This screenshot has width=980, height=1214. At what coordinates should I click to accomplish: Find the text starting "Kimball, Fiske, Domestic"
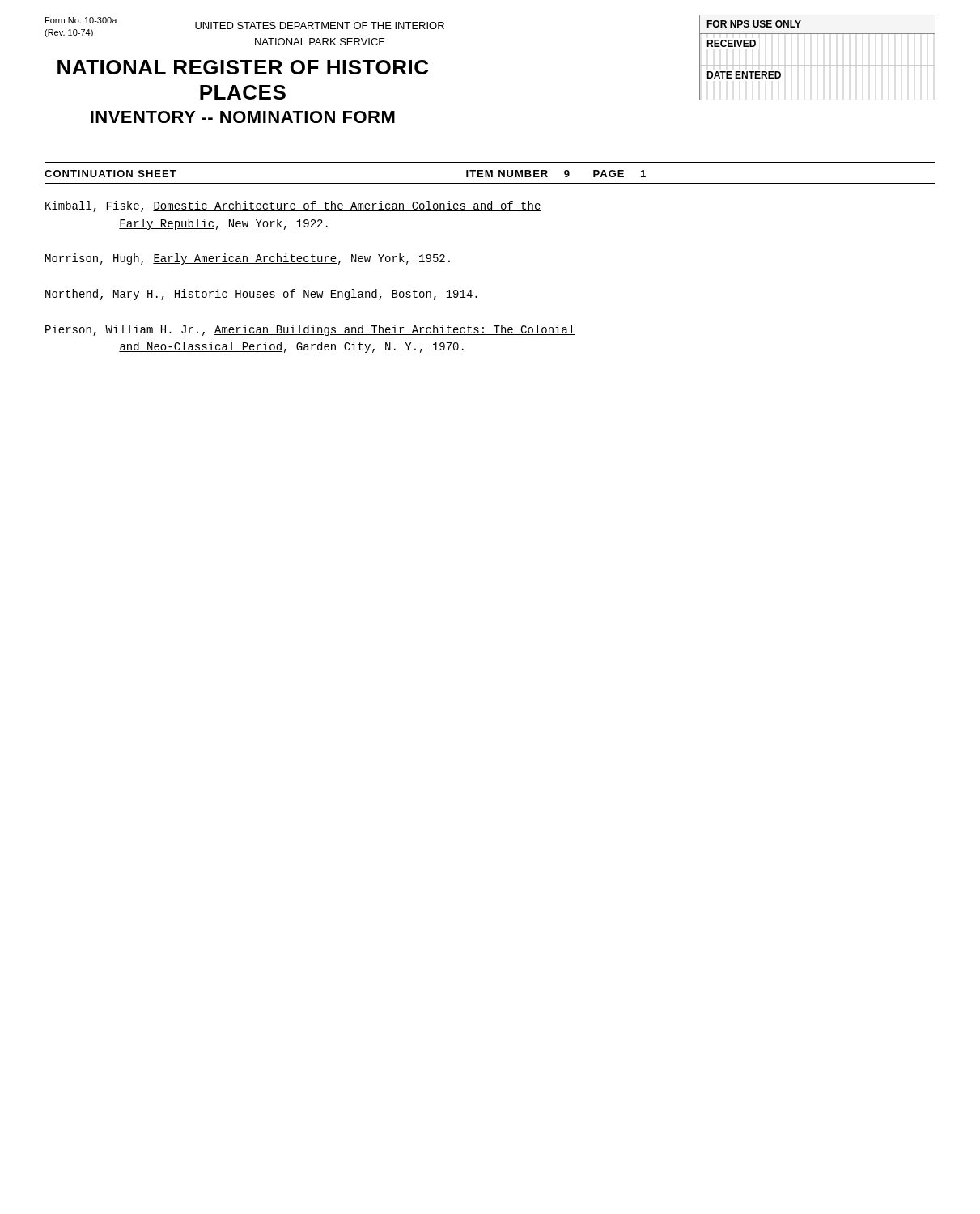tap(490, 216)
